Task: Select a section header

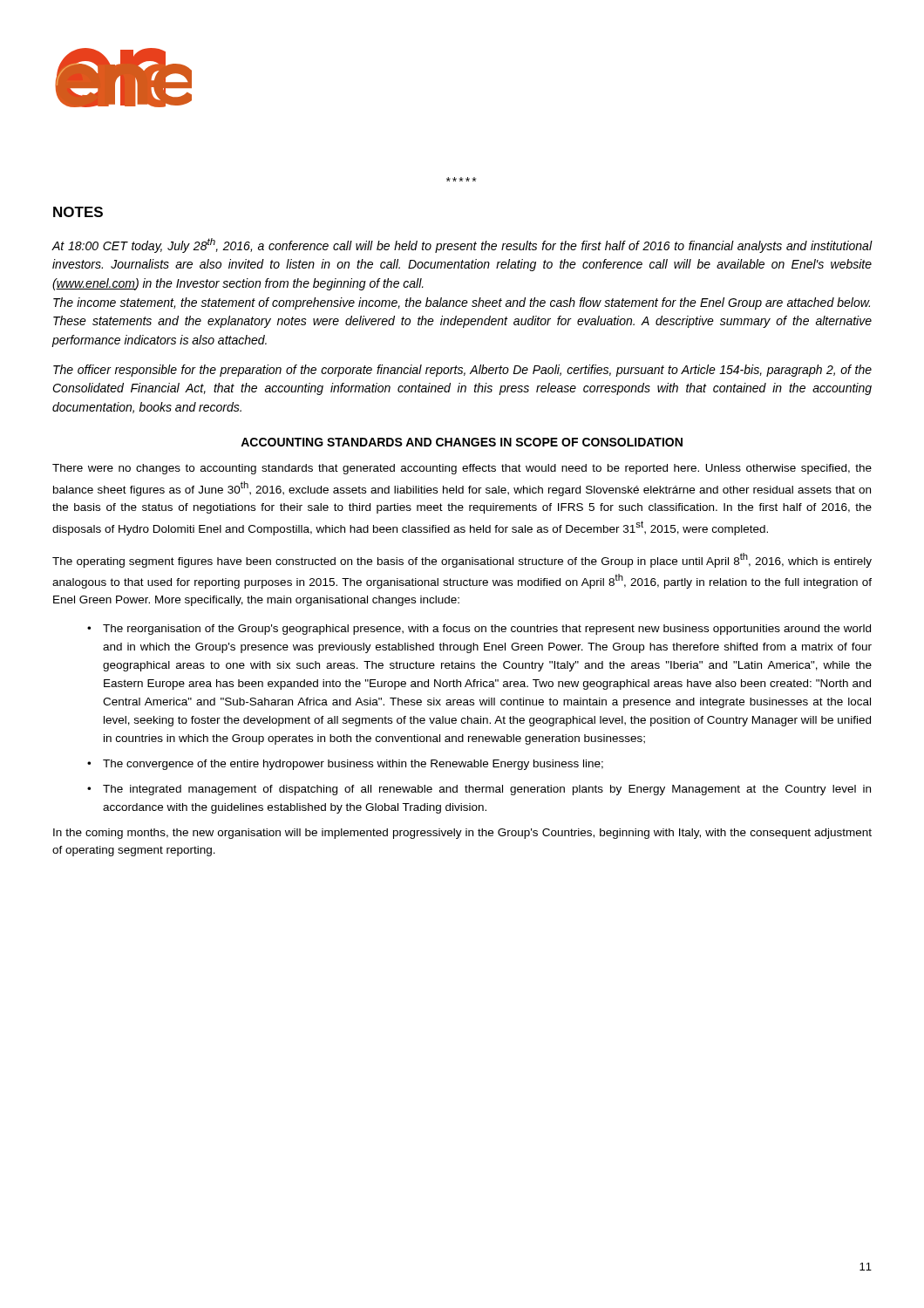Action: click(x=462, y=442)
